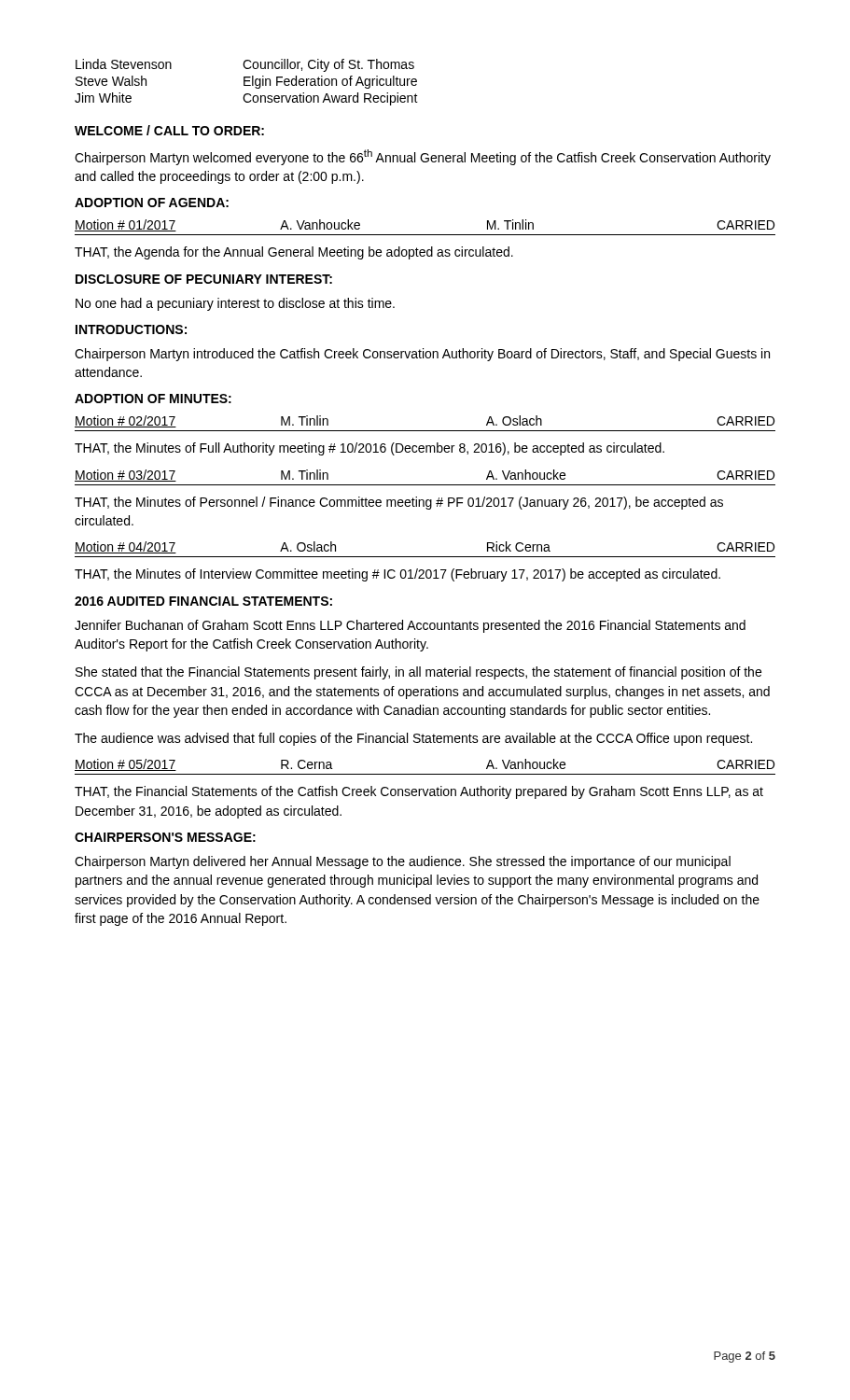
Task: Find the region starting "DISCLOSURE OF PECUNIARY INTEREST:"
Action: point(204,279)
